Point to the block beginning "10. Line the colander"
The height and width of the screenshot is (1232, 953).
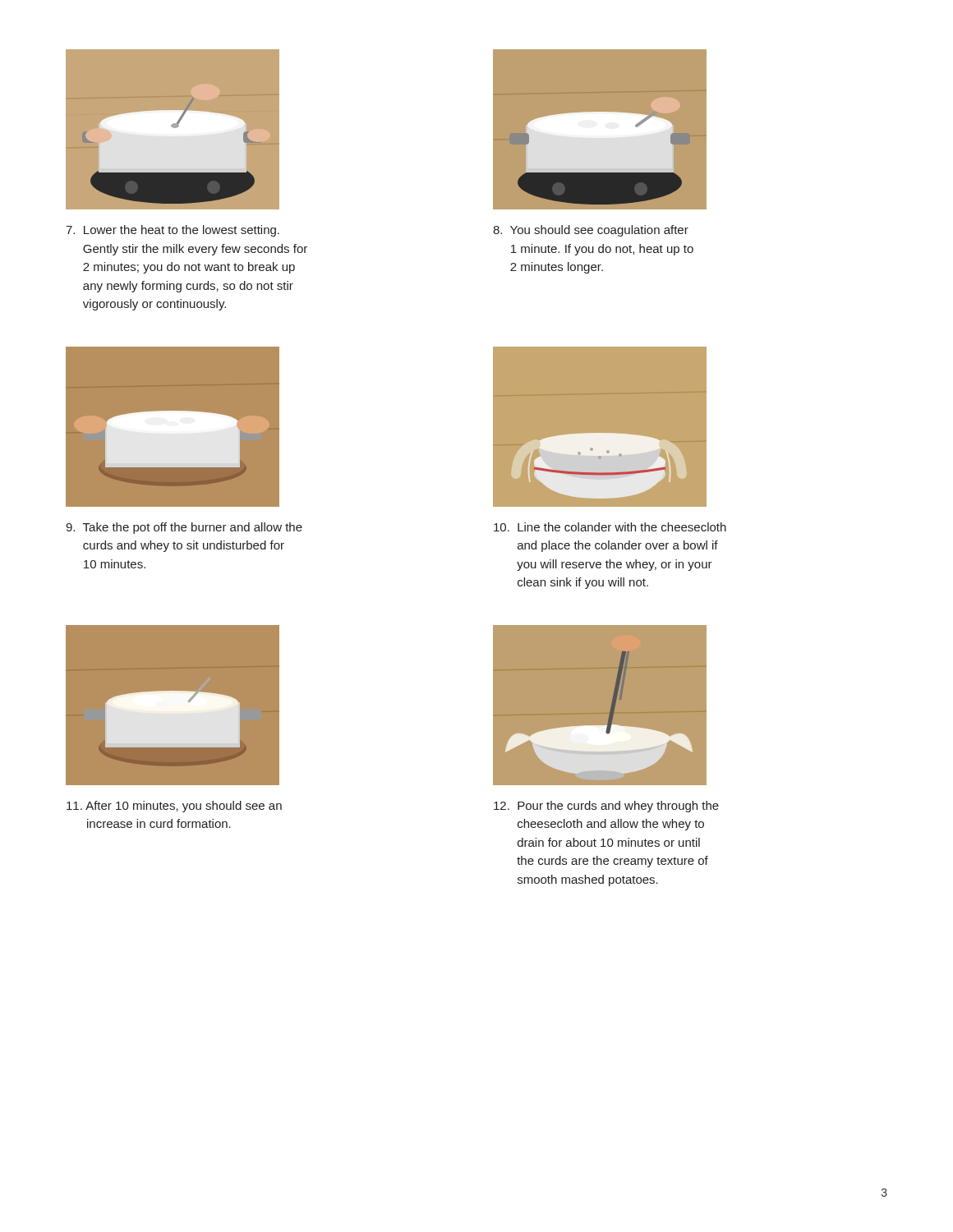pyautogui.click(x=610, y=554)
